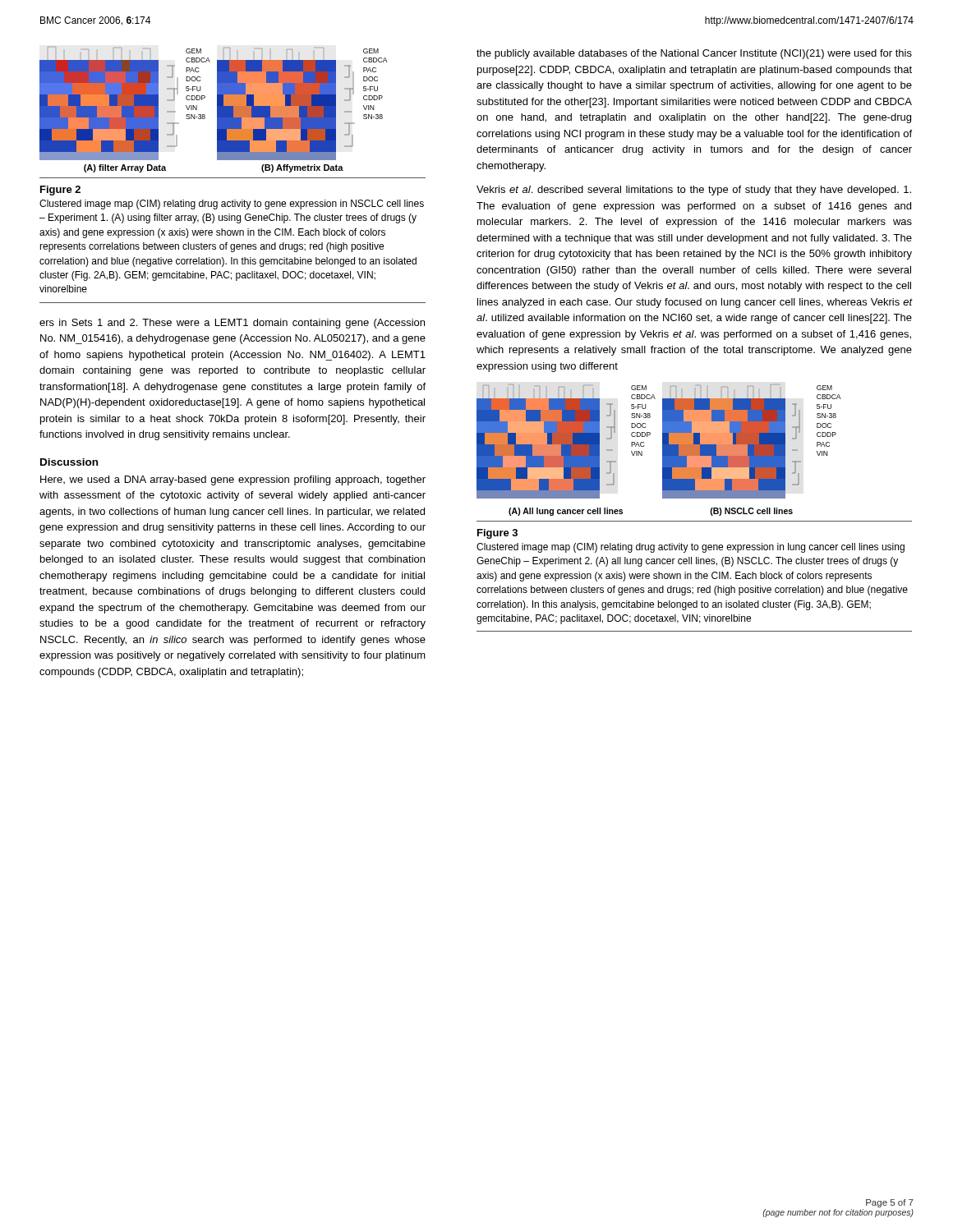Find the caption on this page that starts "Figure 3 Clustered image map"
The width and height of the screenshot is (953, 1232).
tap(694, 576)
